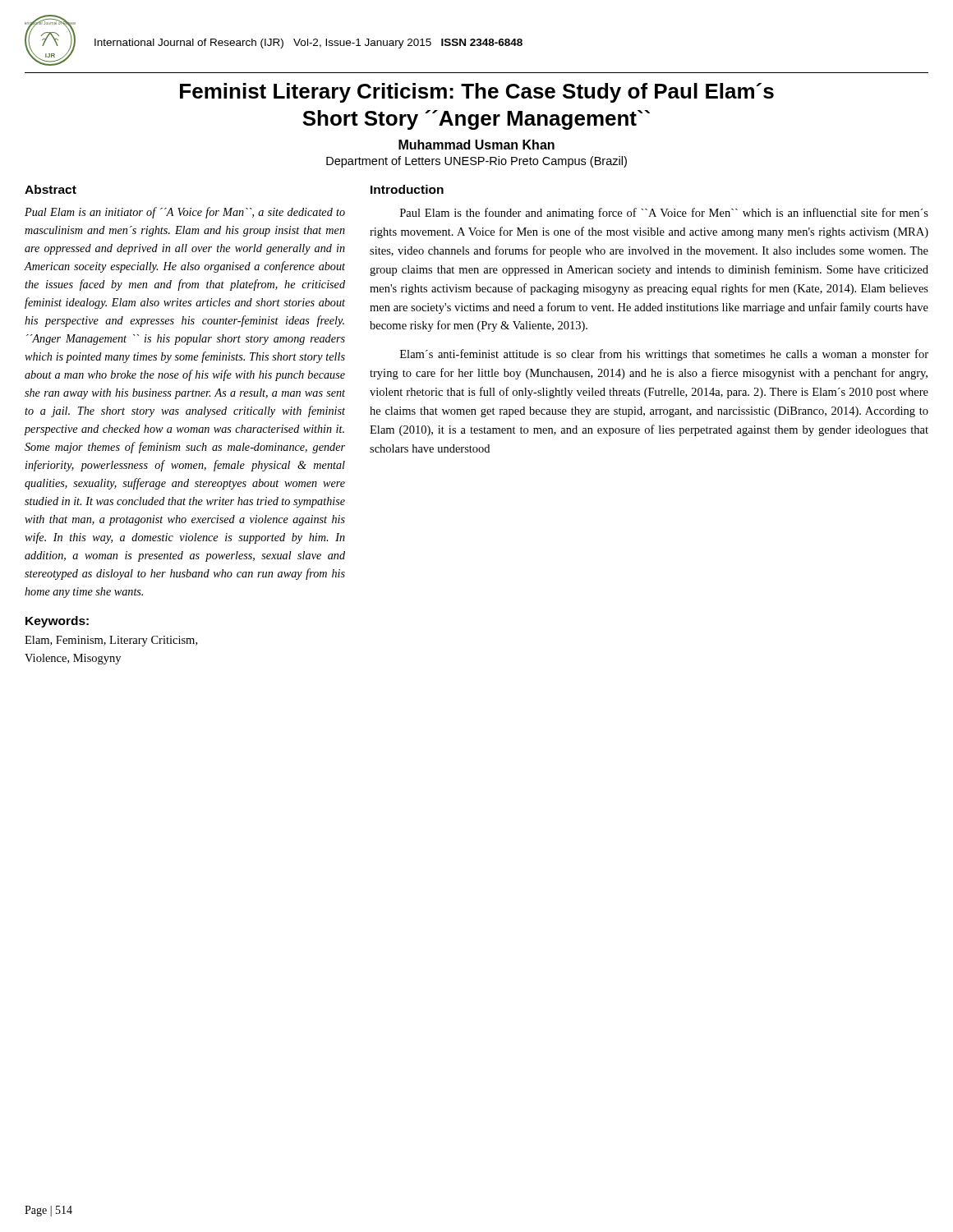The width and height of the screenshot is (953, 1232).
Task: Click the title that begins "Feminist Literary Criticism: The Case Study"
Action: 476,123
